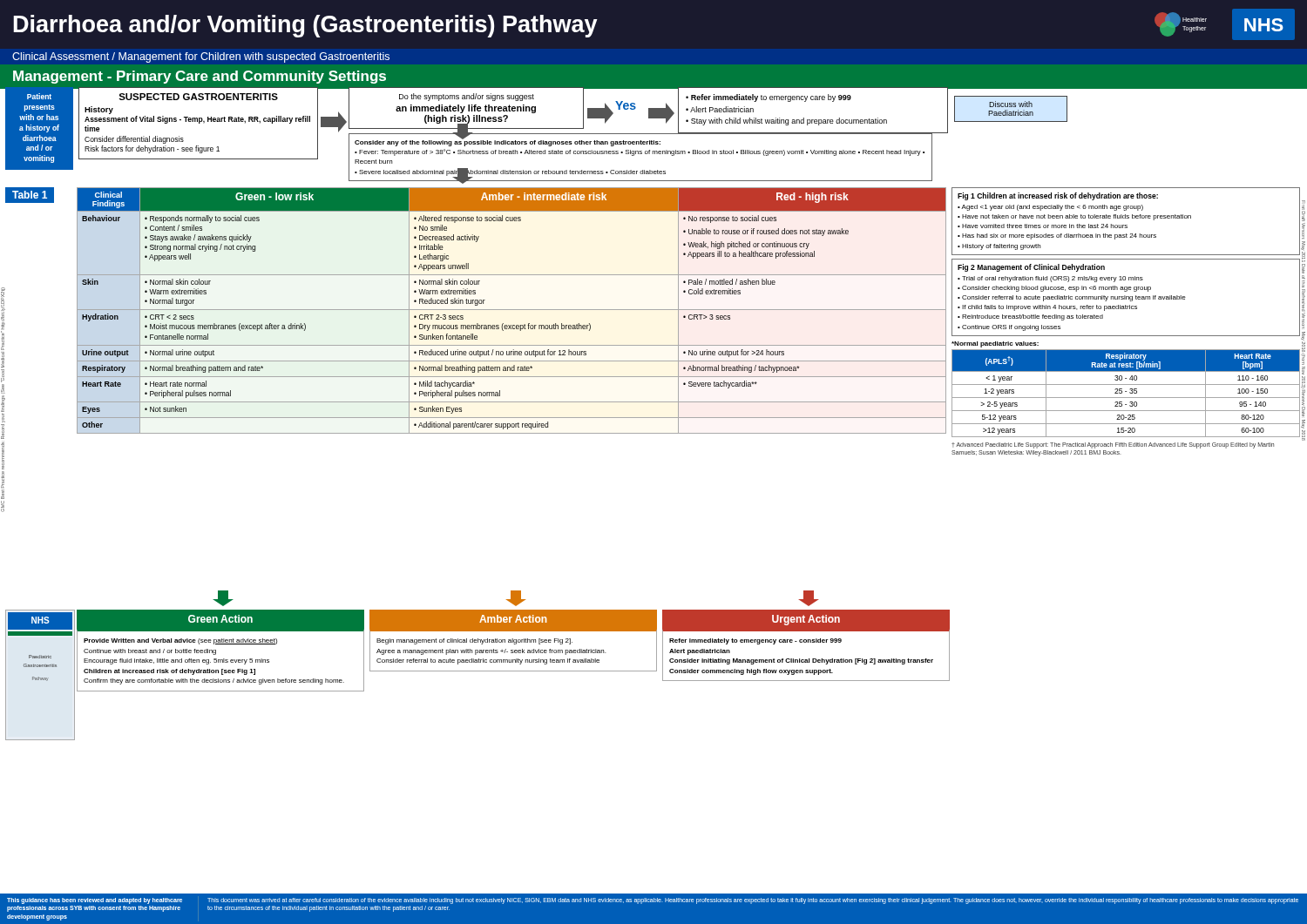Find the region starting "Begin management of clinical dehydration algorithm"
The height and width of the screenshot is (924, 1307).
(x=491, y=651)
